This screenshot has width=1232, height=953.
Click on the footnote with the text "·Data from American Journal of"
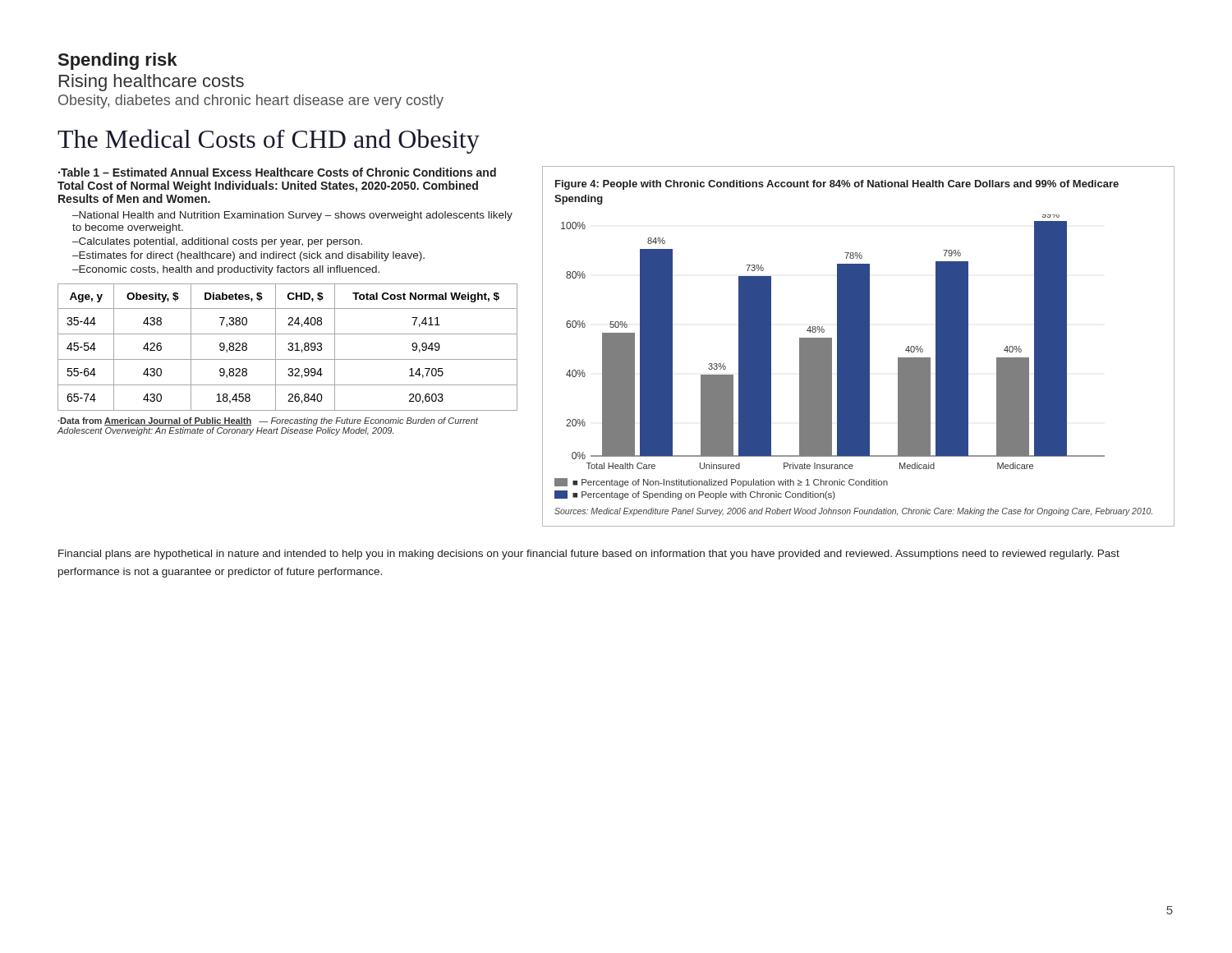click(268, 426)
